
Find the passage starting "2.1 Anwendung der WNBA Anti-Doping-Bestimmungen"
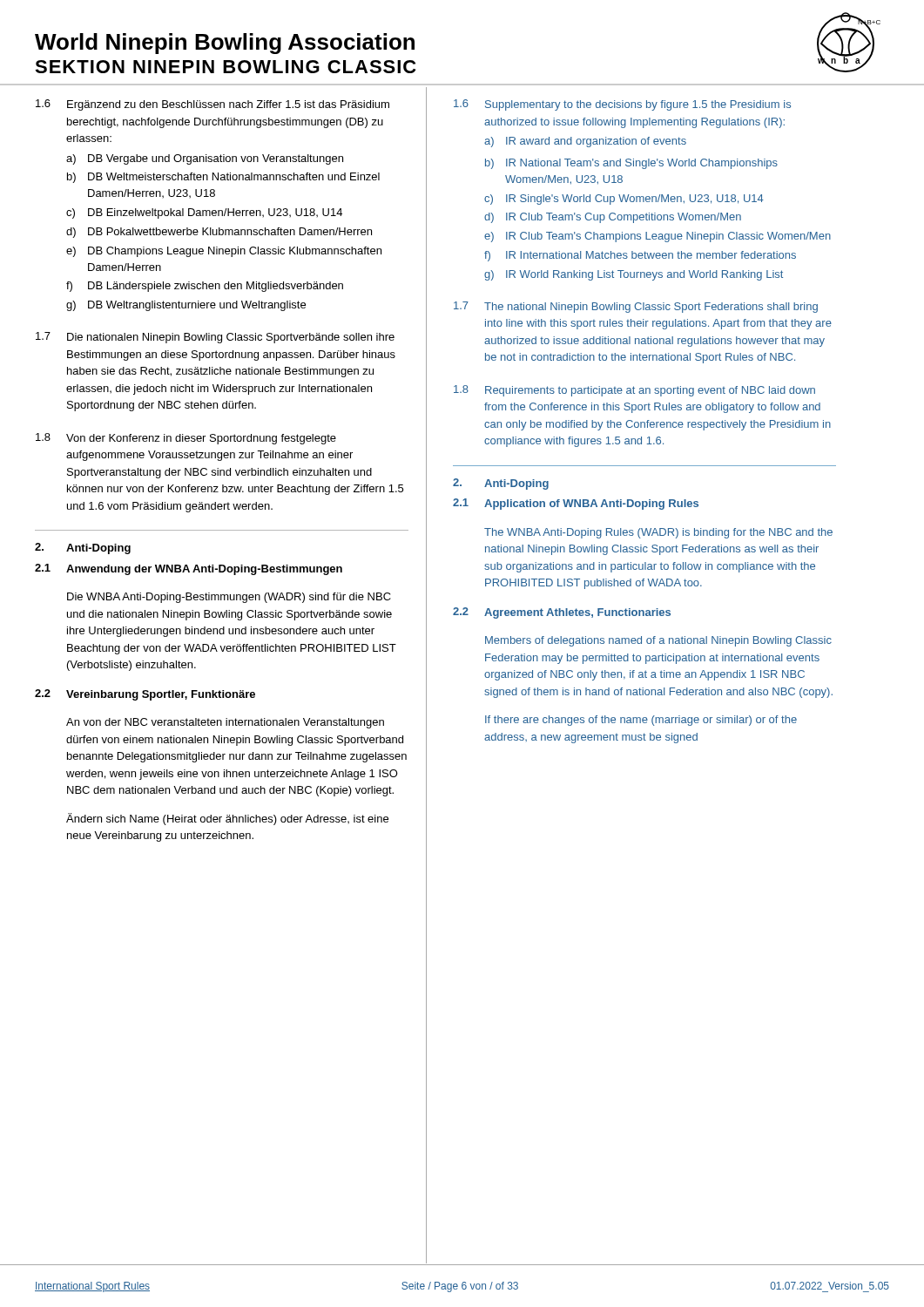[x=222, y=568]
